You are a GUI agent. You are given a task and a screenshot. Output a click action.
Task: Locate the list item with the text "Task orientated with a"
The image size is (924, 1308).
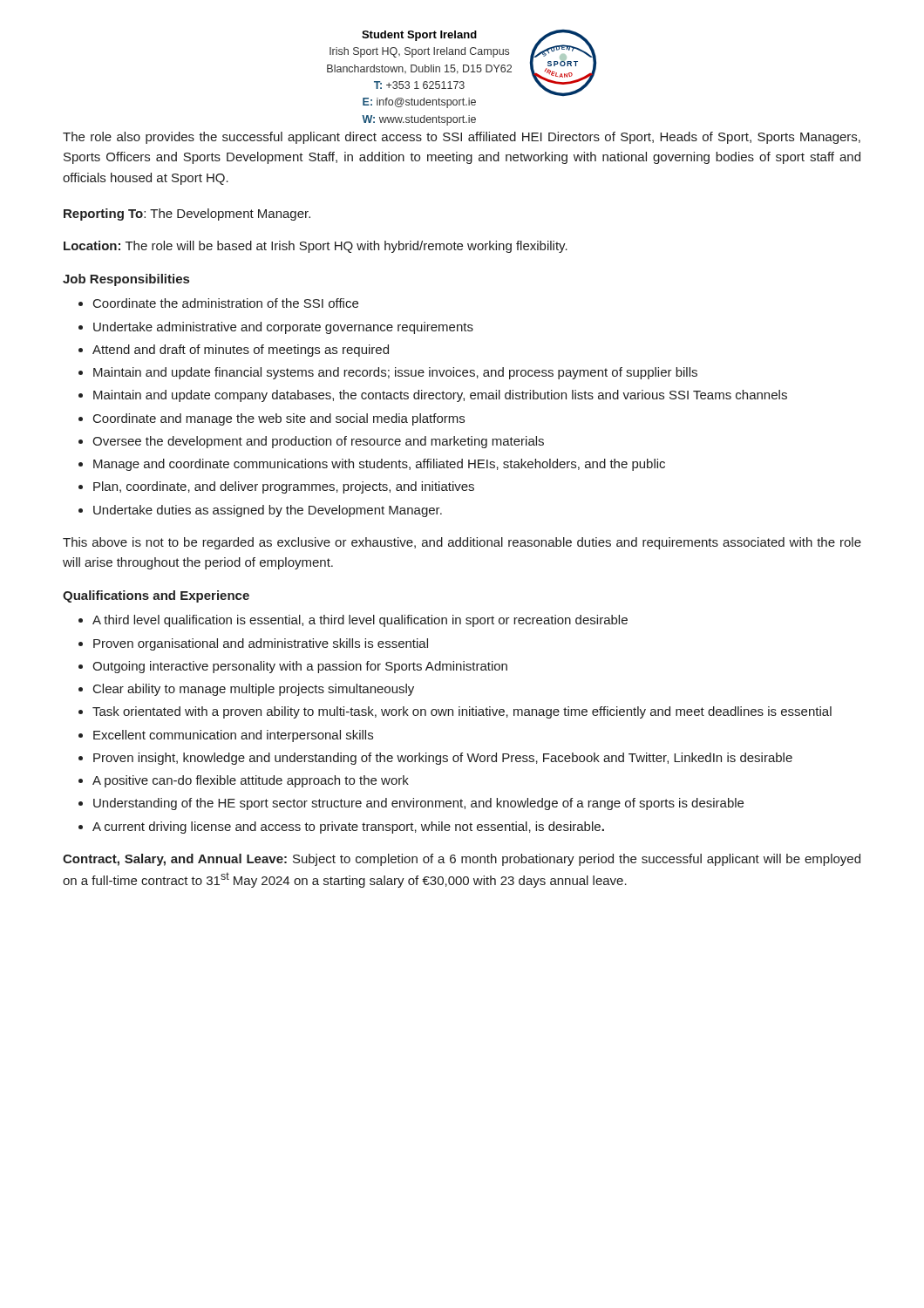coord(462,711)
